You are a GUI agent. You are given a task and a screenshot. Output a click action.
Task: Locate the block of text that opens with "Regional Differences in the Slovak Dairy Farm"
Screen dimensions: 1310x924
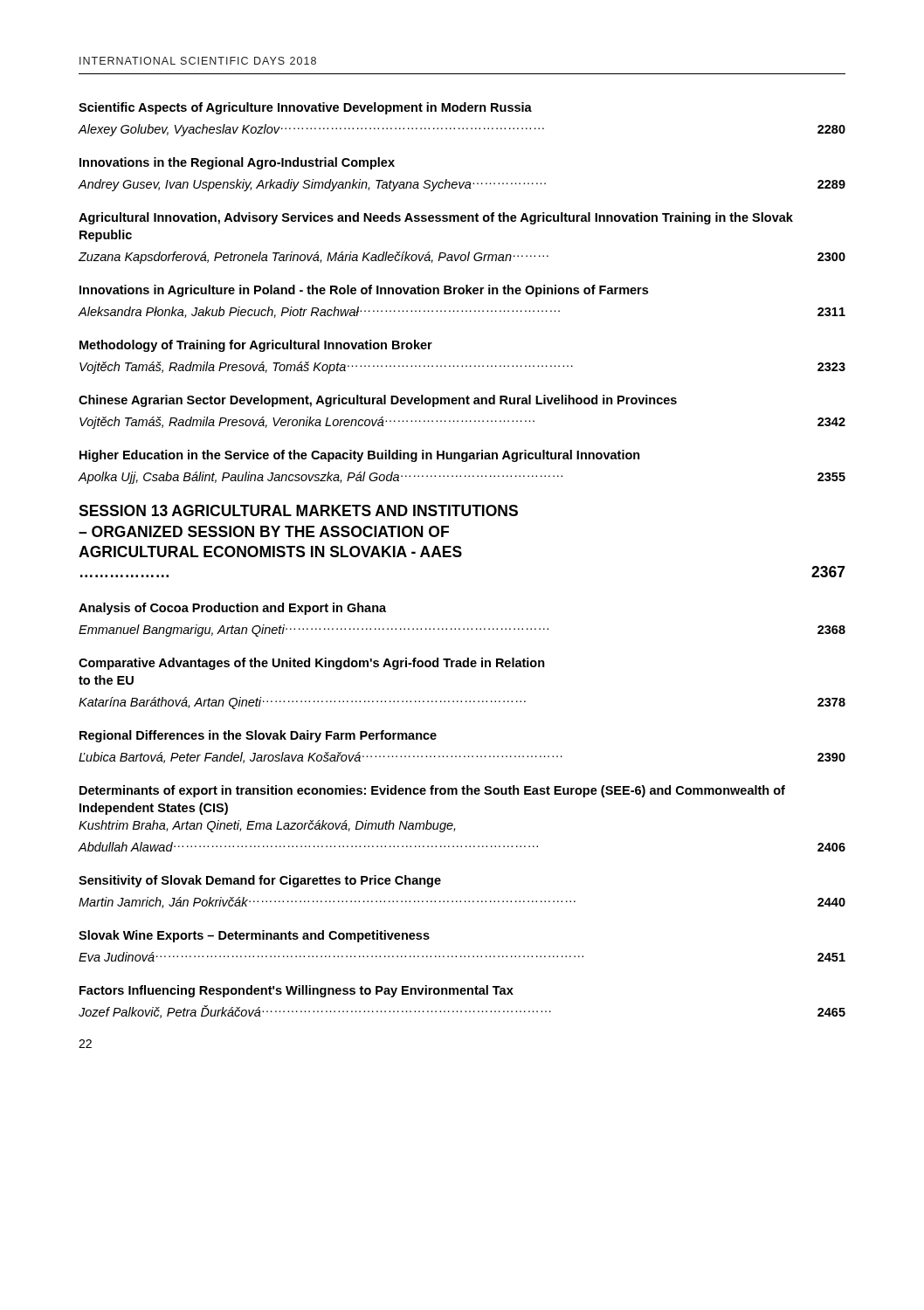click(x=462, y=746)
